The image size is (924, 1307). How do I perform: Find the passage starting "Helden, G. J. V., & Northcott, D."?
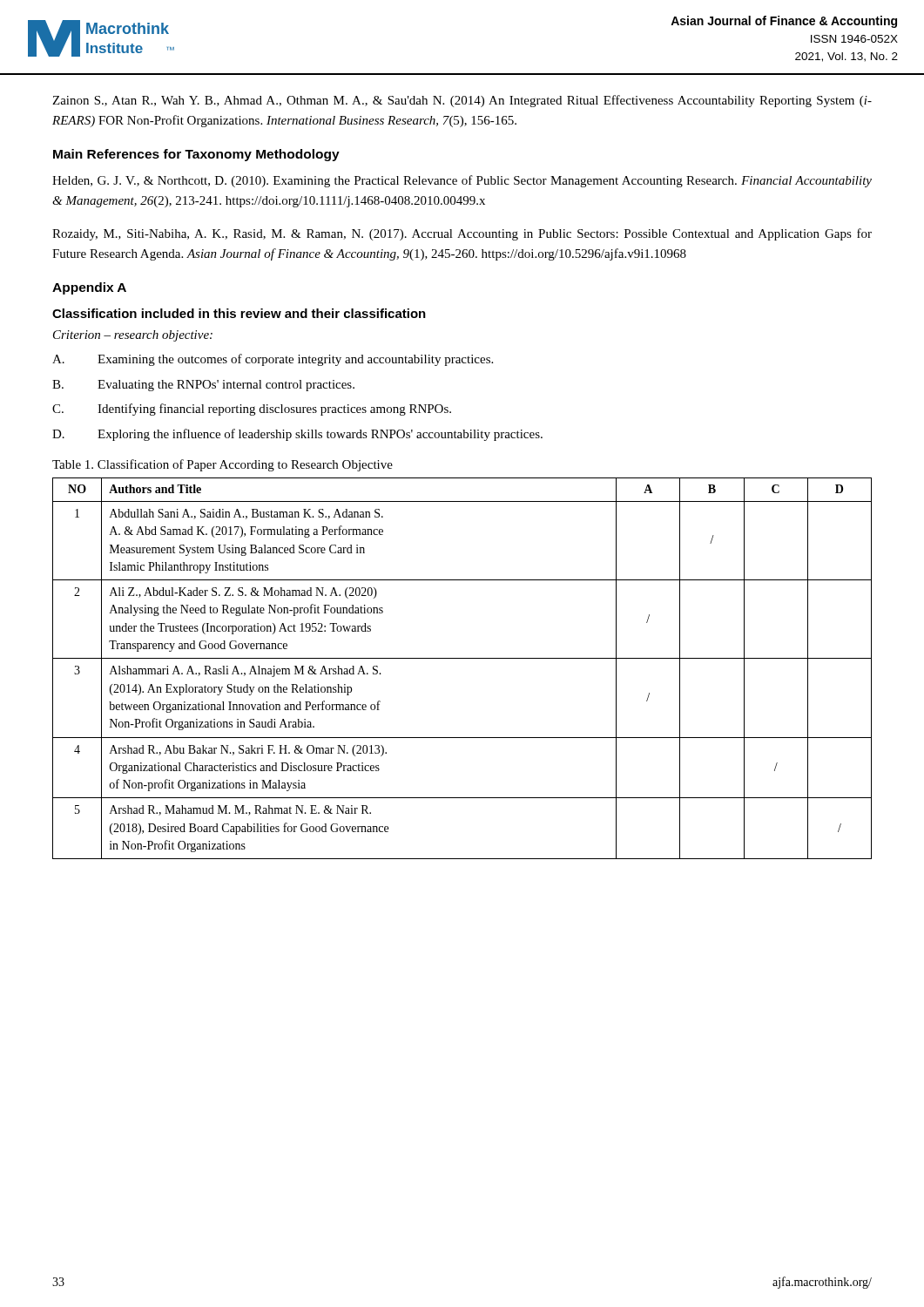462,190
